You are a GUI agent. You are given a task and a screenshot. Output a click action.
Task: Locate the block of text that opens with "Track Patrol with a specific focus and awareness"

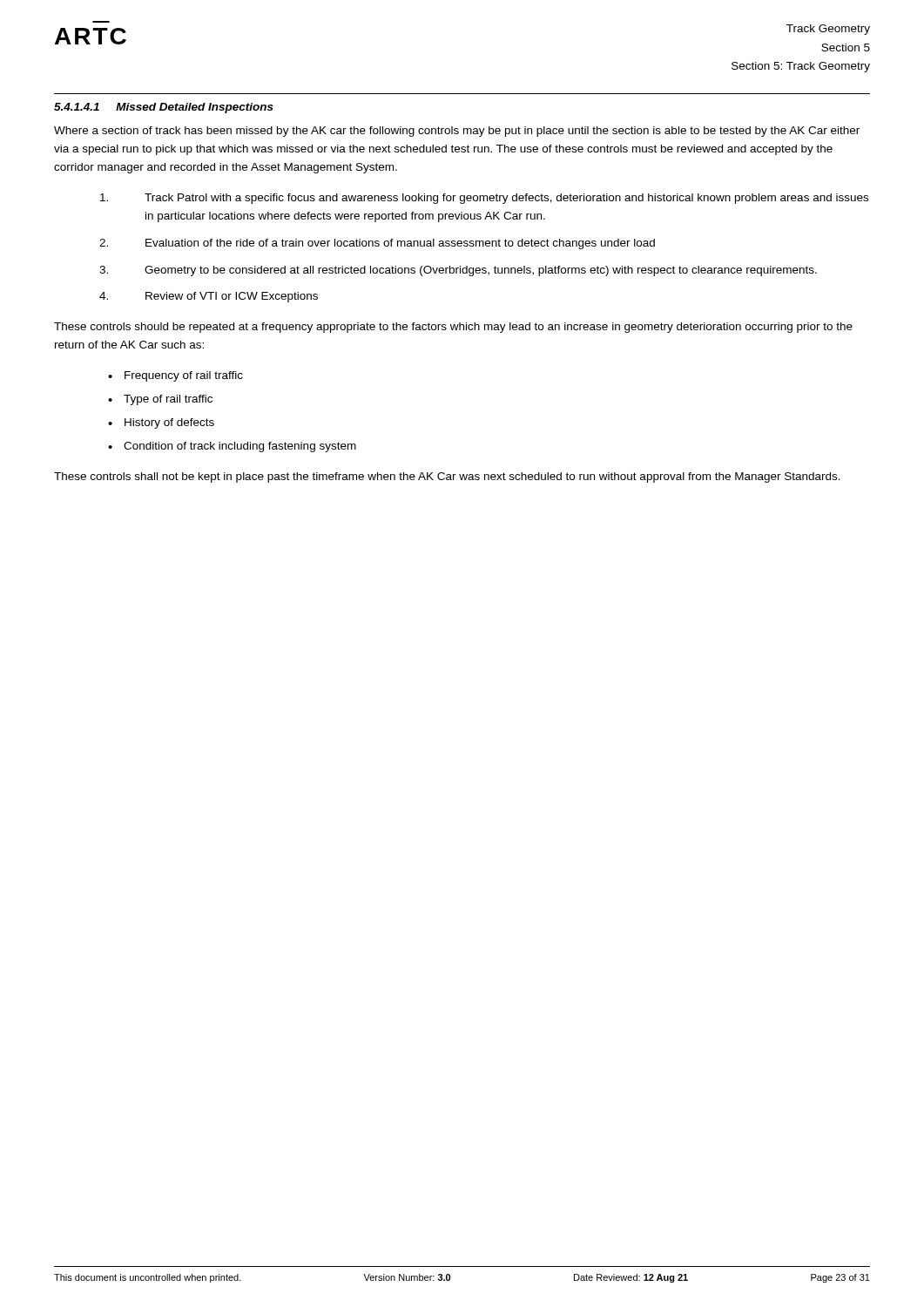click(462, 207)
